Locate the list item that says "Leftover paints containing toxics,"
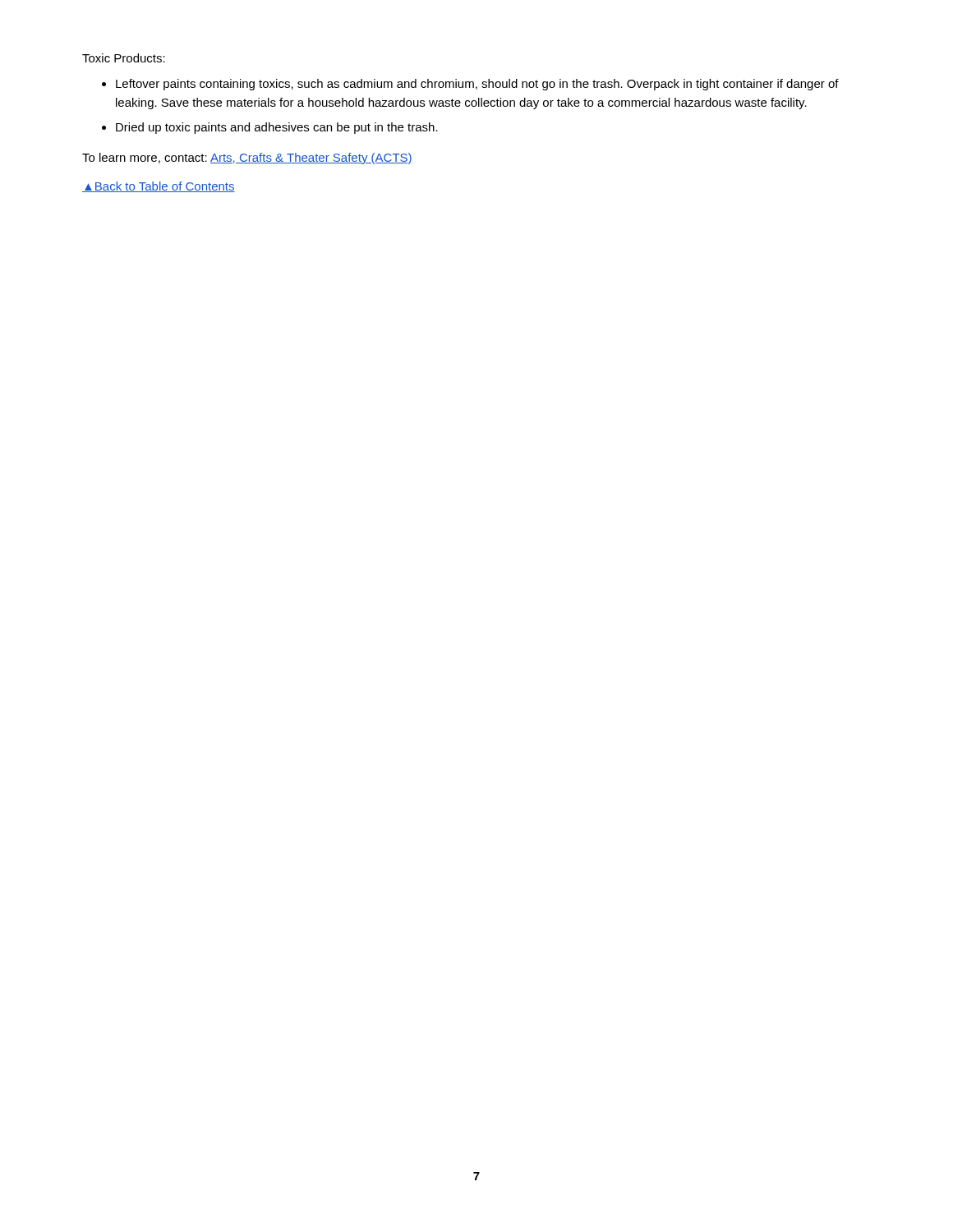The image size is (953, 1232). point(477,93)
